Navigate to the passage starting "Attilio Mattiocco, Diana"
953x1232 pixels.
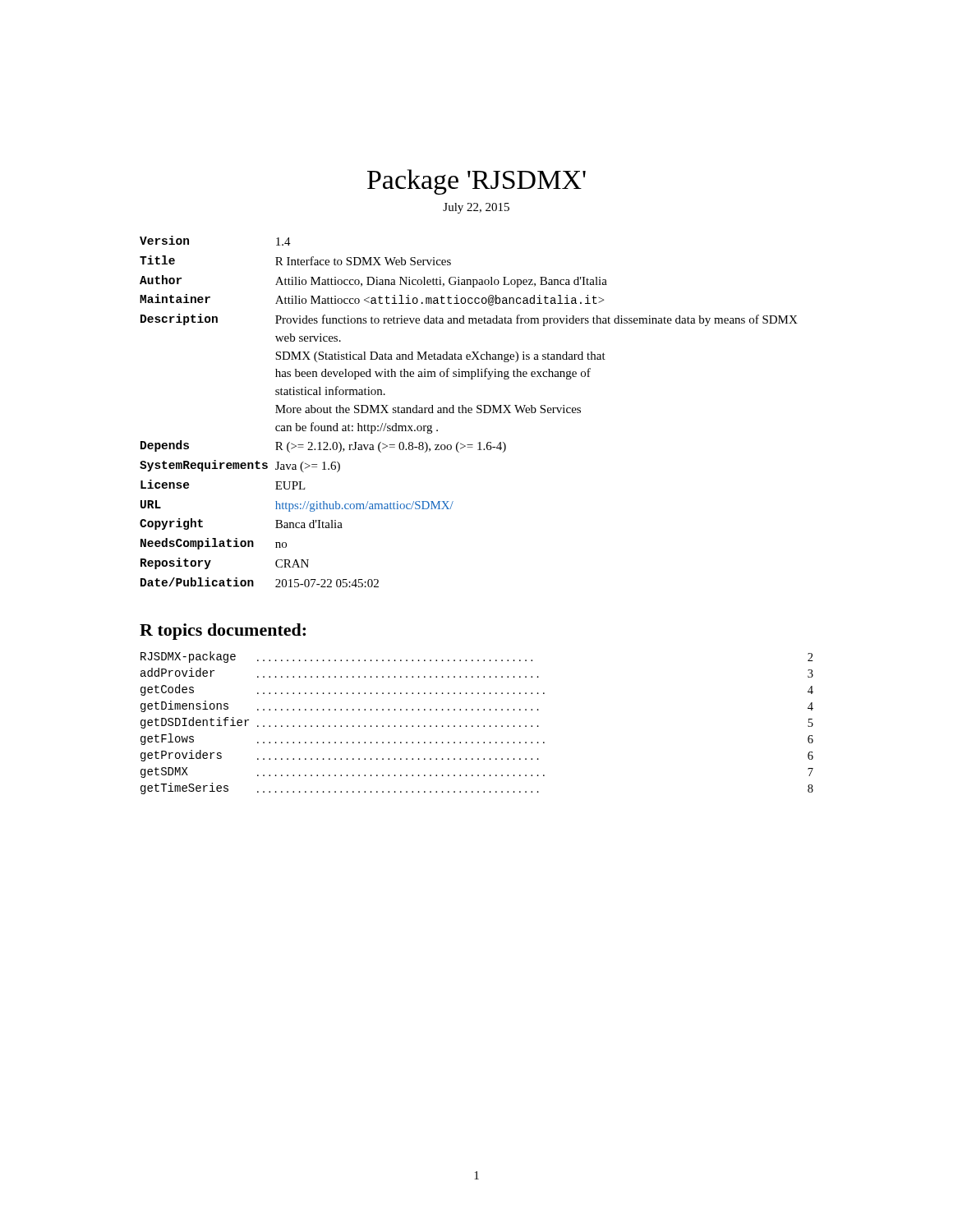(441, 280)
